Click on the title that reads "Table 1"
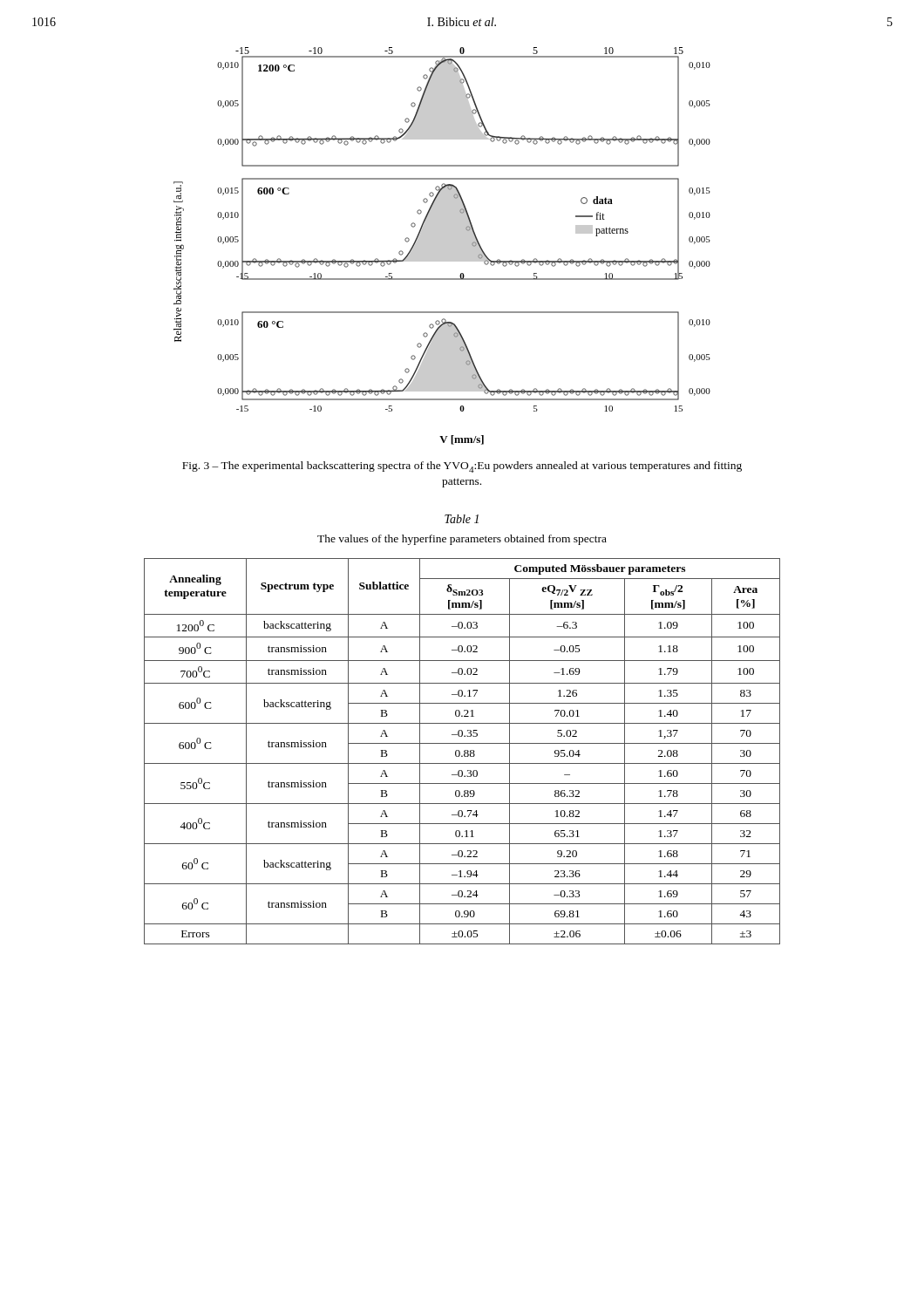 coord(462,519)
